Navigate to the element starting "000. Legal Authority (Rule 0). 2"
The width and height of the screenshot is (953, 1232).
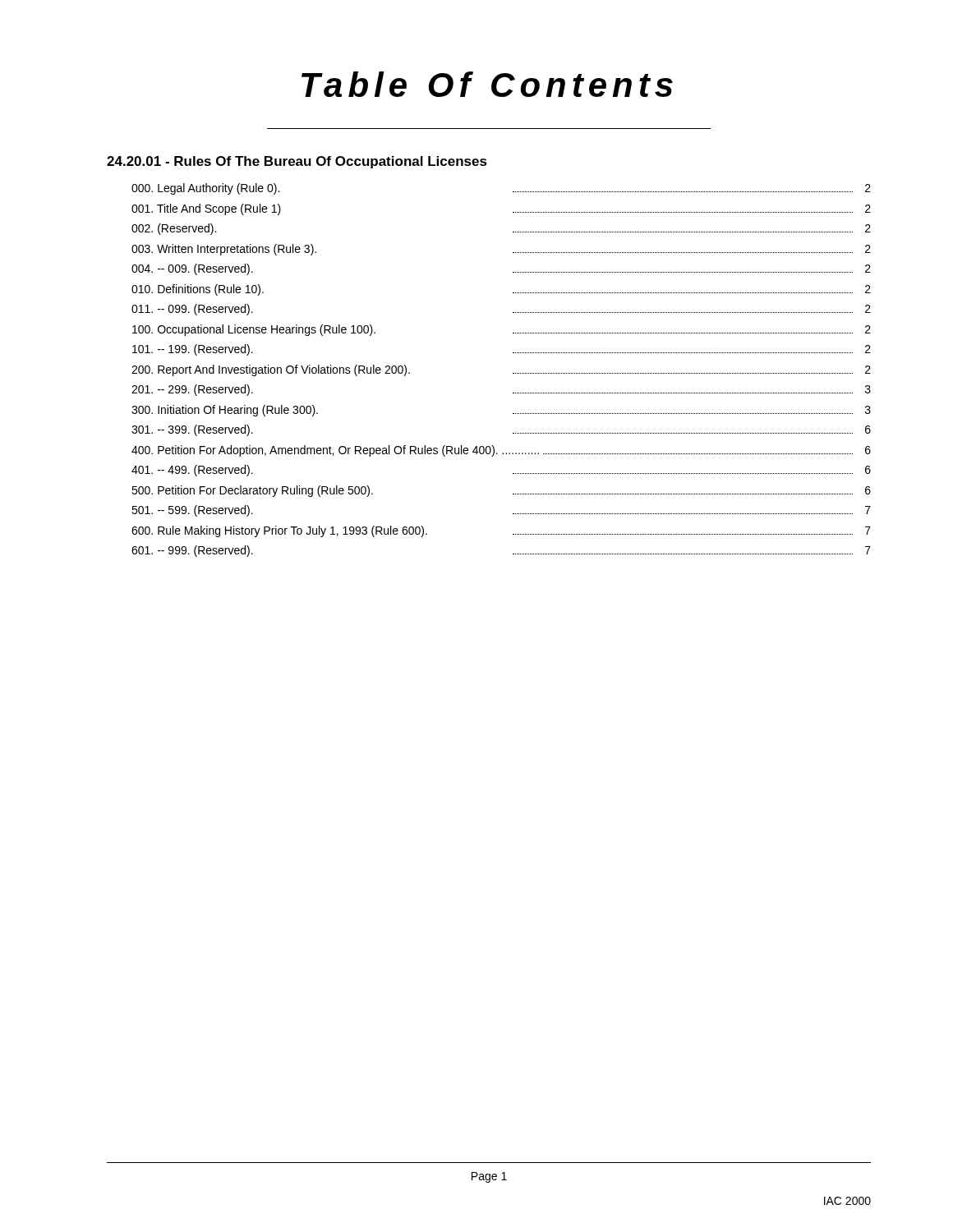pyautogui.click(x=207, y=188)
